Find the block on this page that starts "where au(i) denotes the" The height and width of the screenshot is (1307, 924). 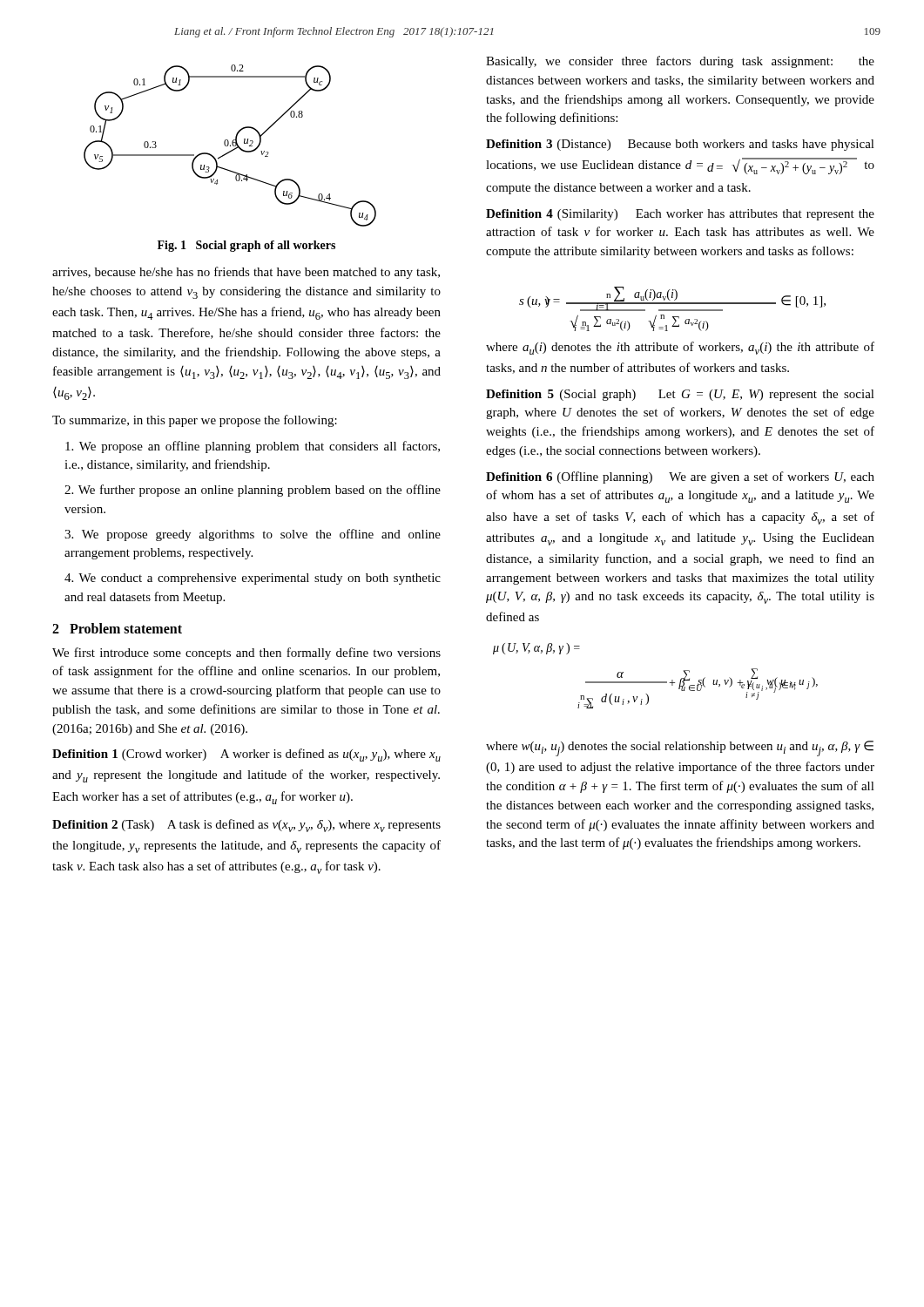680,357
